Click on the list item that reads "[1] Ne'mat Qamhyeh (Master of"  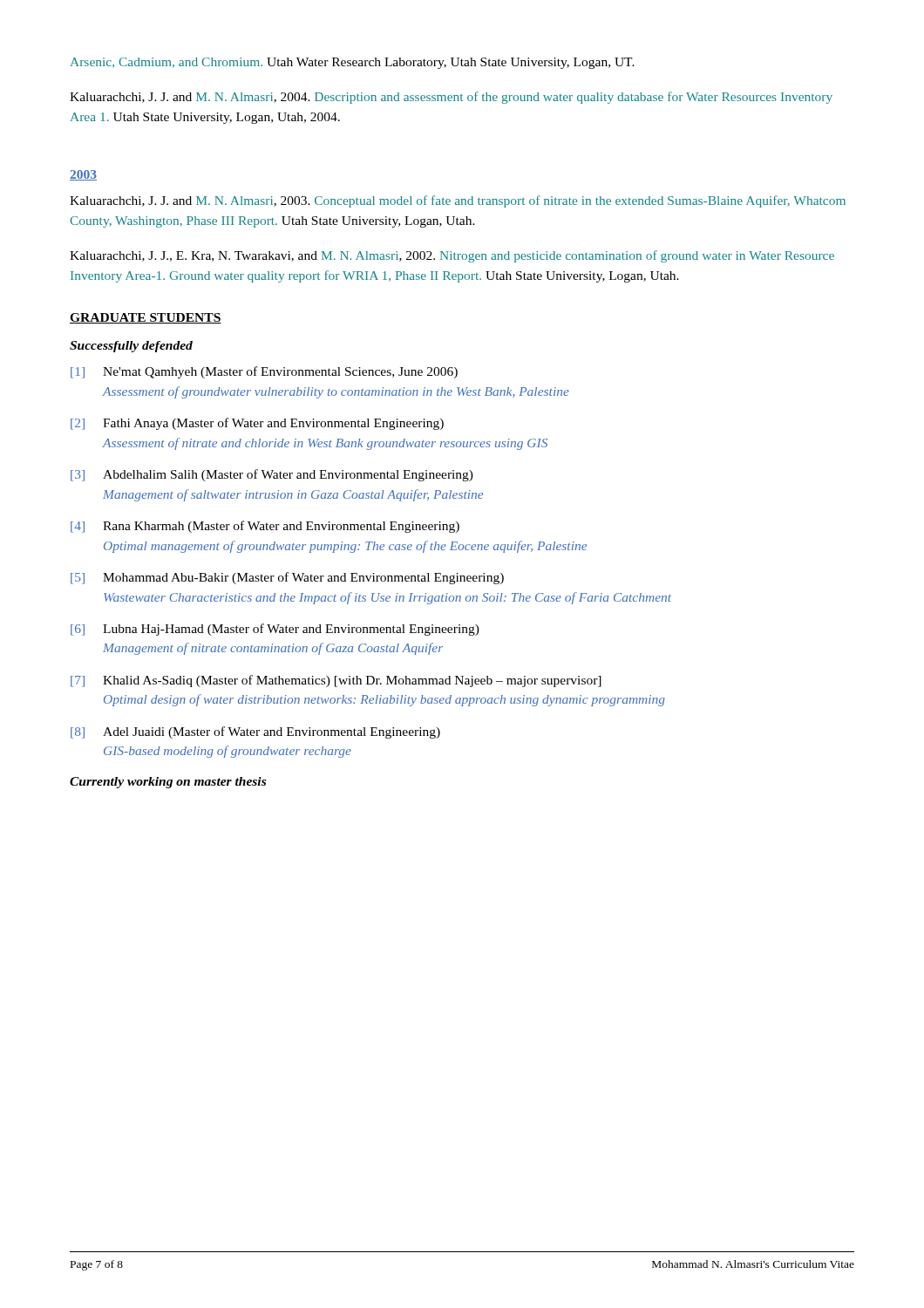coord(462,382)
